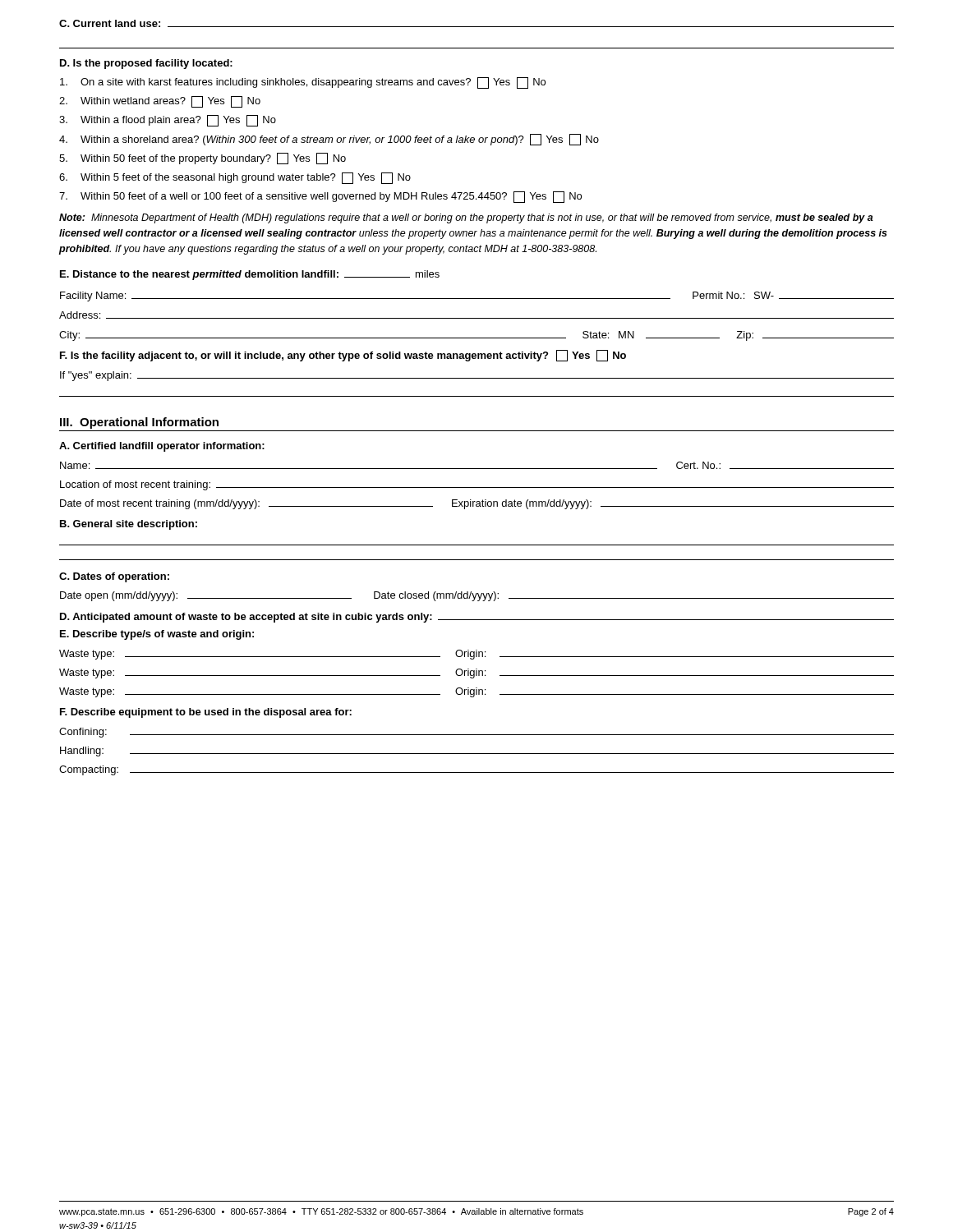Click on the text block with the text "Location of most"
The width and height of the screenshot is (953, 1232).
[x=476, y=483]
